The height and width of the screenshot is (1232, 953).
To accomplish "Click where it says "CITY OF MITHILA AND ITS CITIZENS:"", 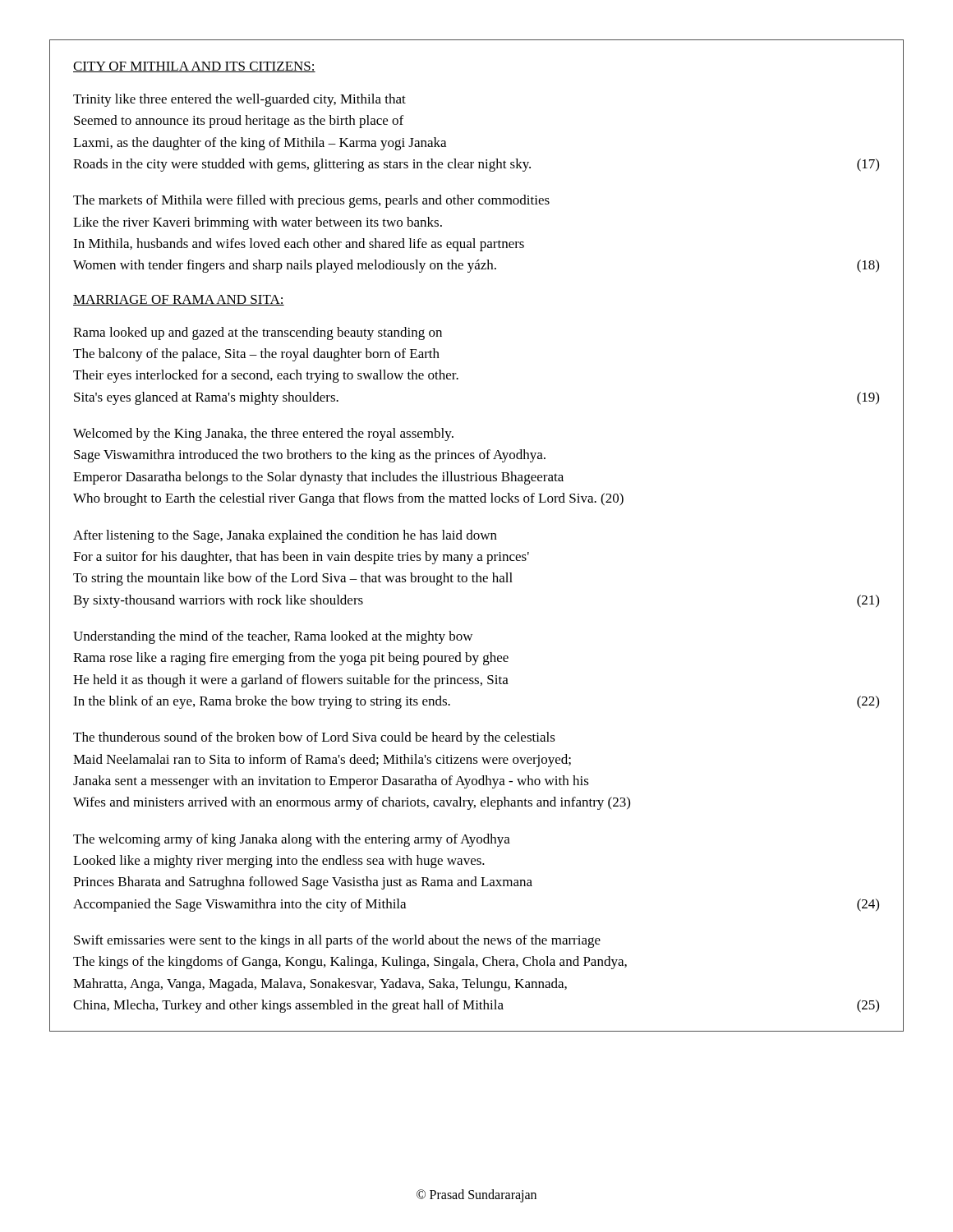I will pyautogui.click(x=194, y=67).
